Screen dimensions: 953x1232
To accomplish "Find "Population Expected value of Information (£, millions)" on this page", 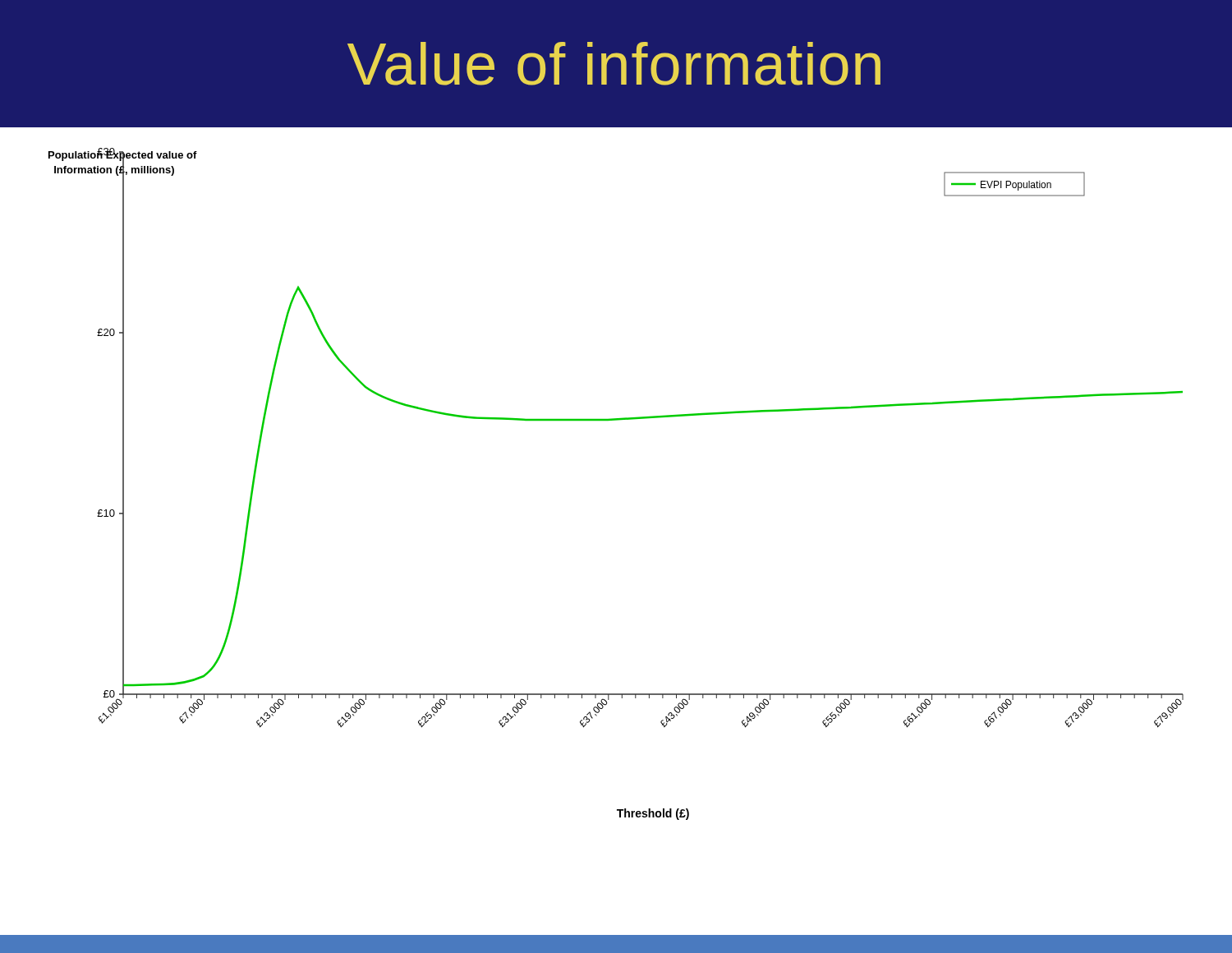I will coord(122,162).
